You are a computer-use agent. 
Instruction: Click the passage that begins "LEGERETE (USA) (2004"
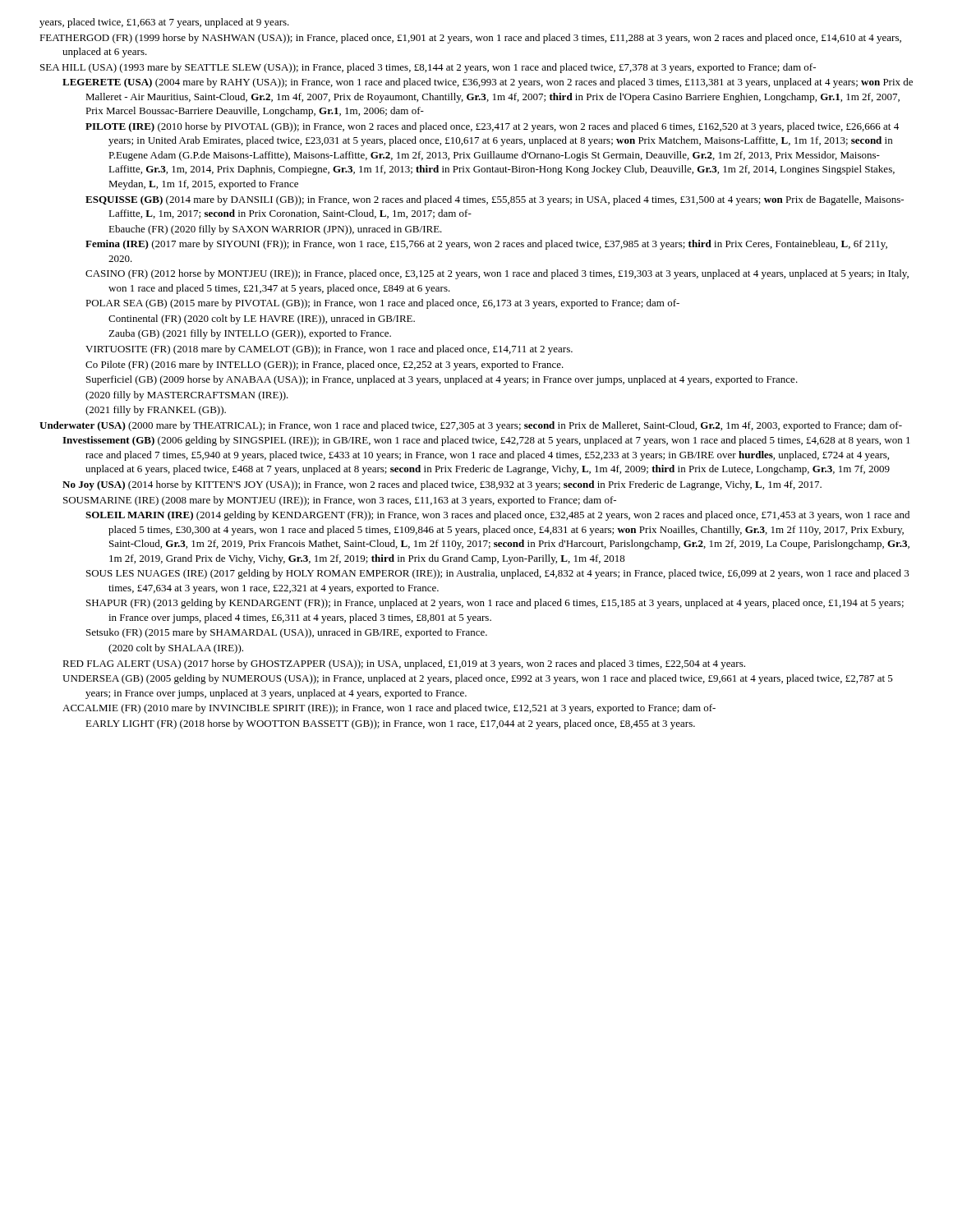click(488, 97)
